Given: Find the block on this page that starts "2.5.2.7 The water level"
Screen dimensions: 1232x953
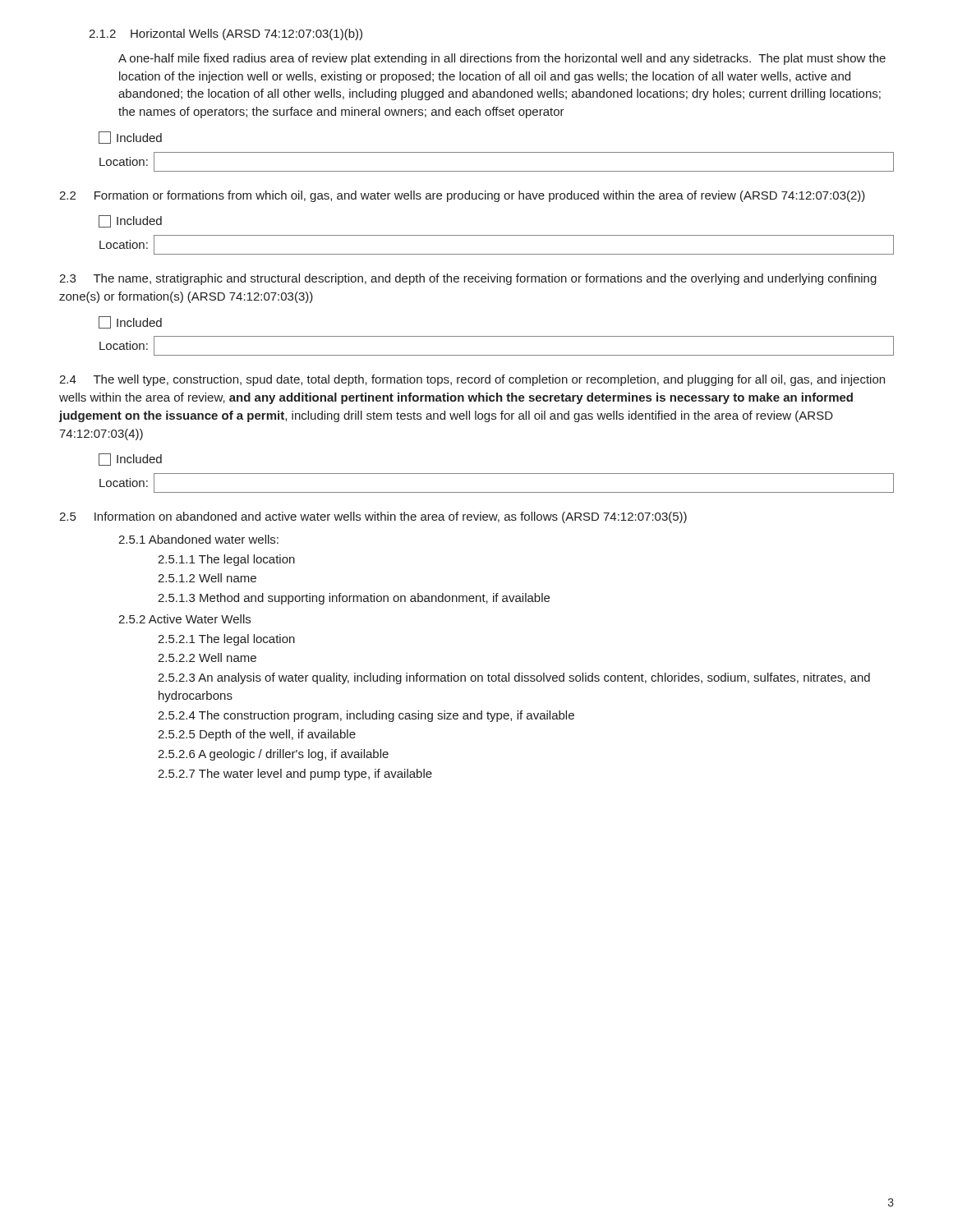Looking at the screenshot, I should (295, 773).
